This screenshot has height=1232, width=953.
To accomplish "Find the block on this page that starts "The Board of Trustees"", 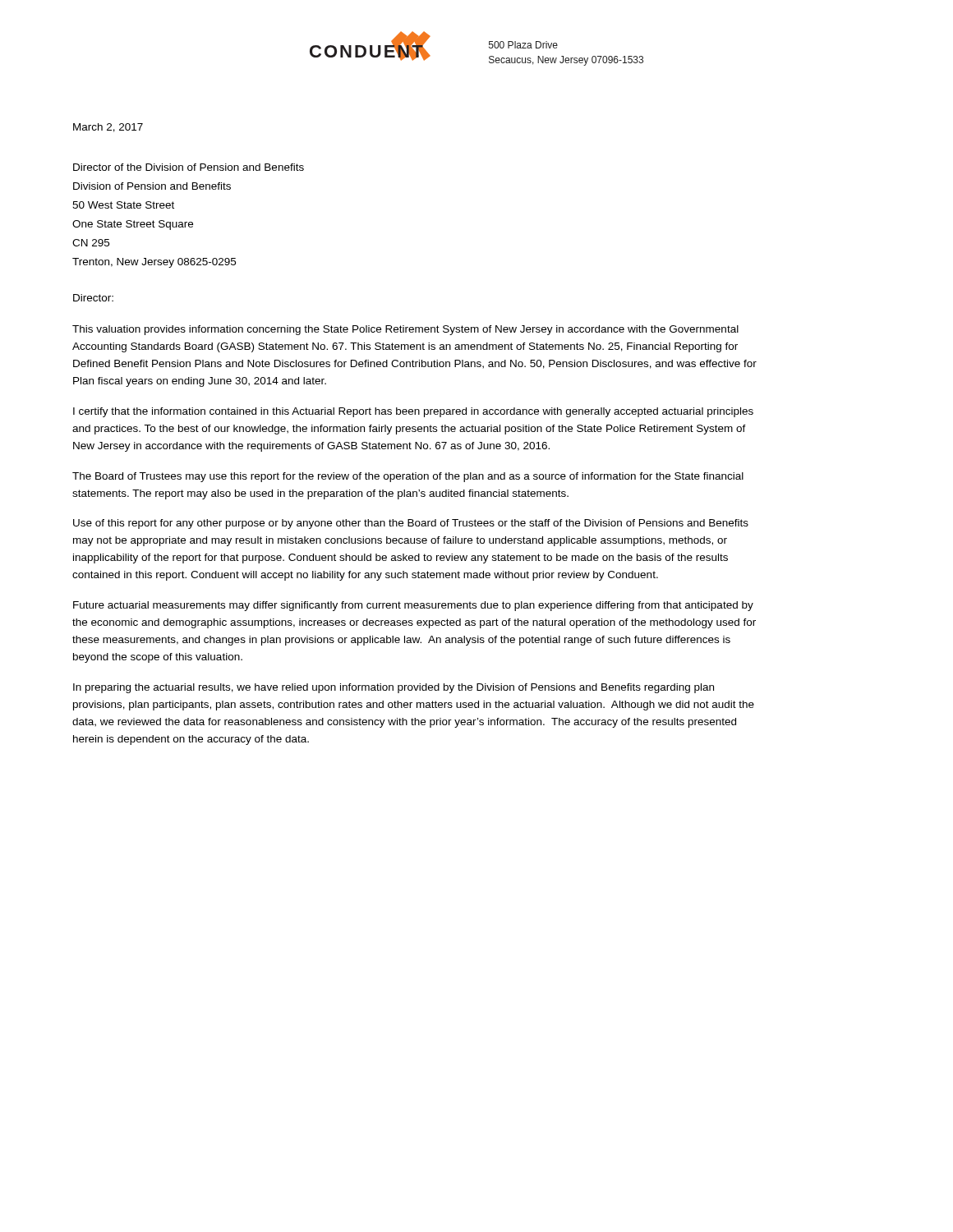I will (408, 484).
